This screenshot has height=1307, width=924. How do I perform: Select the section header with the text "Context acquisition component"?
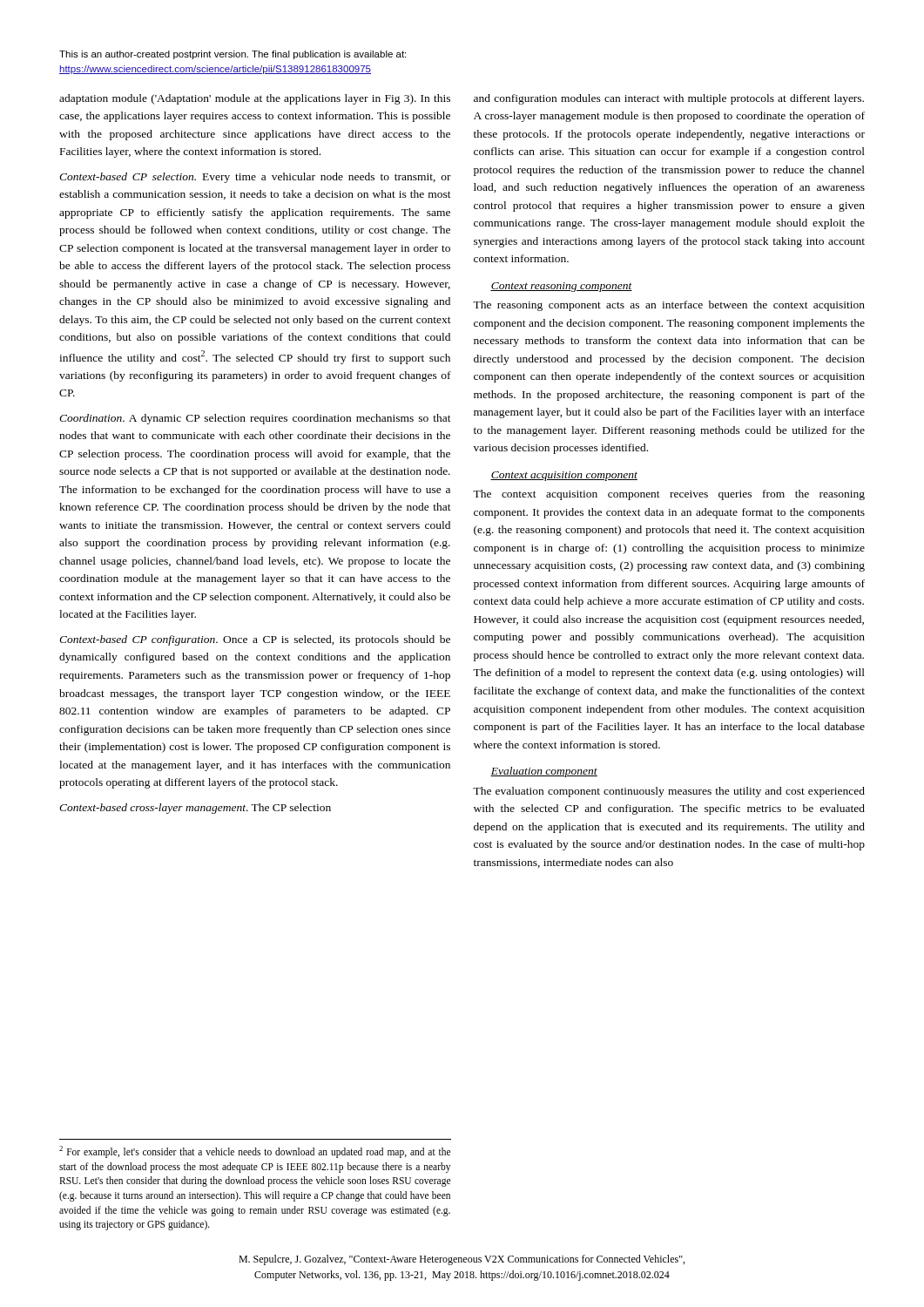(564, 474)
